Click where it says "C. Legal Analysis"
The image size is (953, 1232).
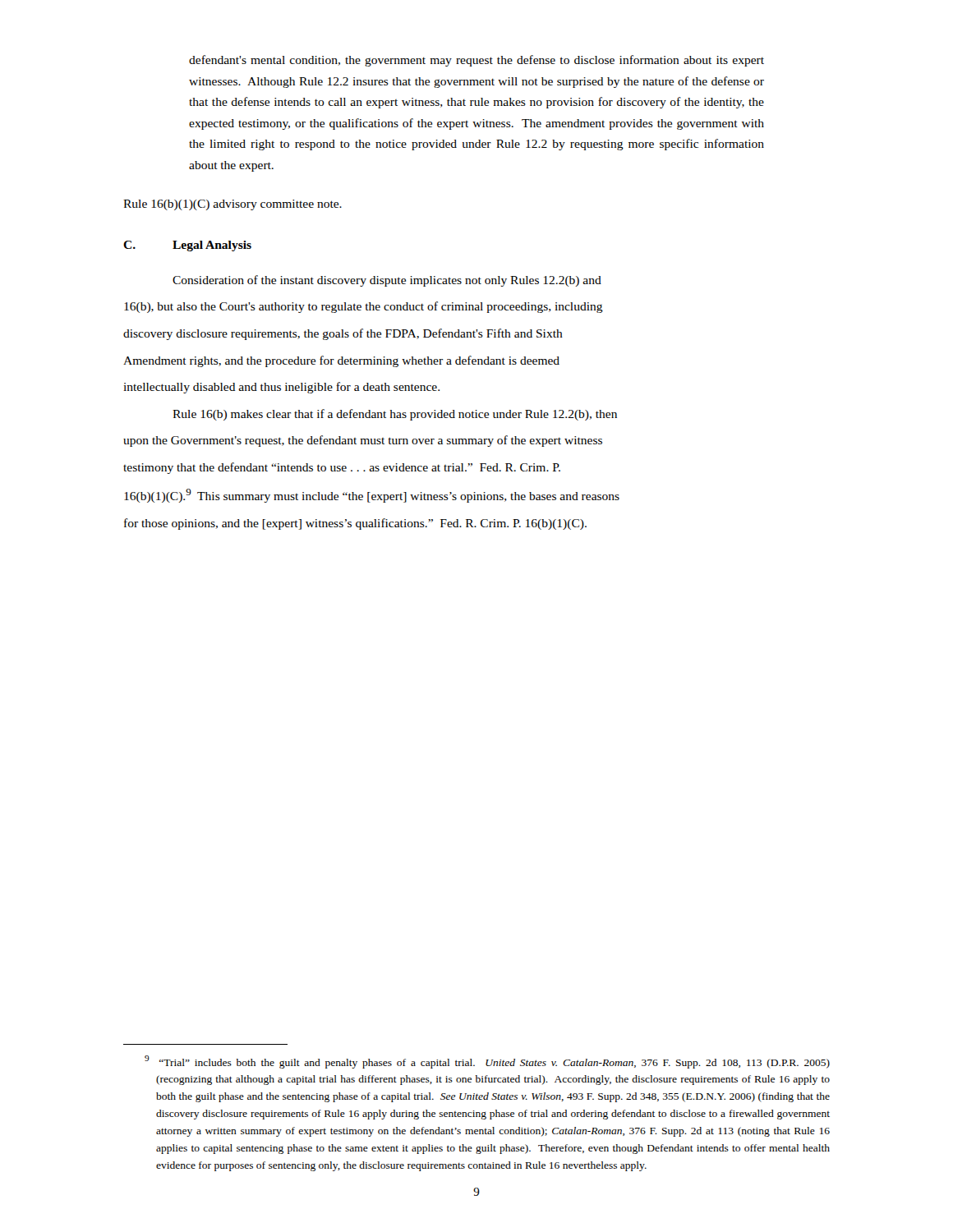187,245
